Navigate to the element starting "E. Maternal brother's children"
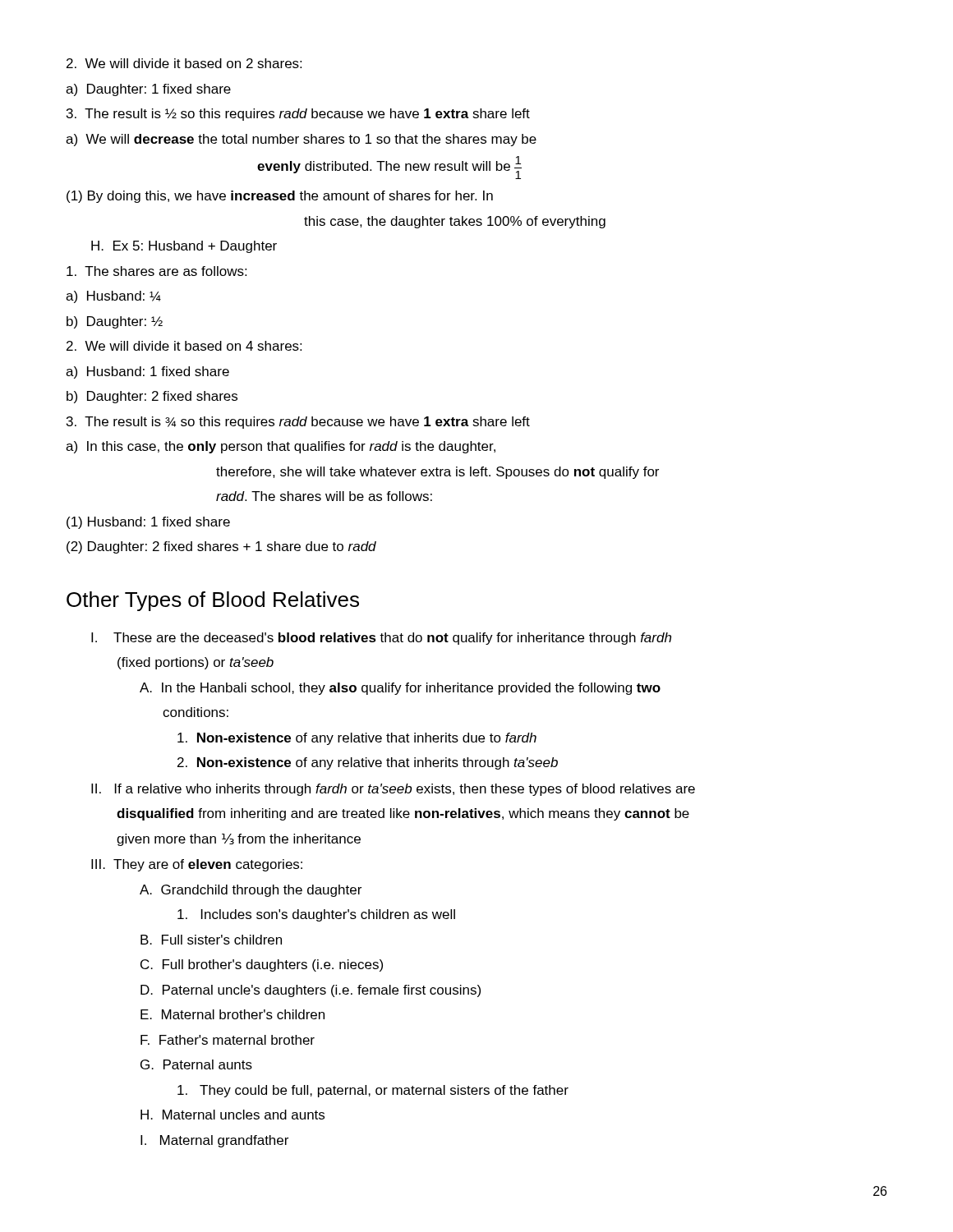The image size is (953, 1232). pos(233,1015)
